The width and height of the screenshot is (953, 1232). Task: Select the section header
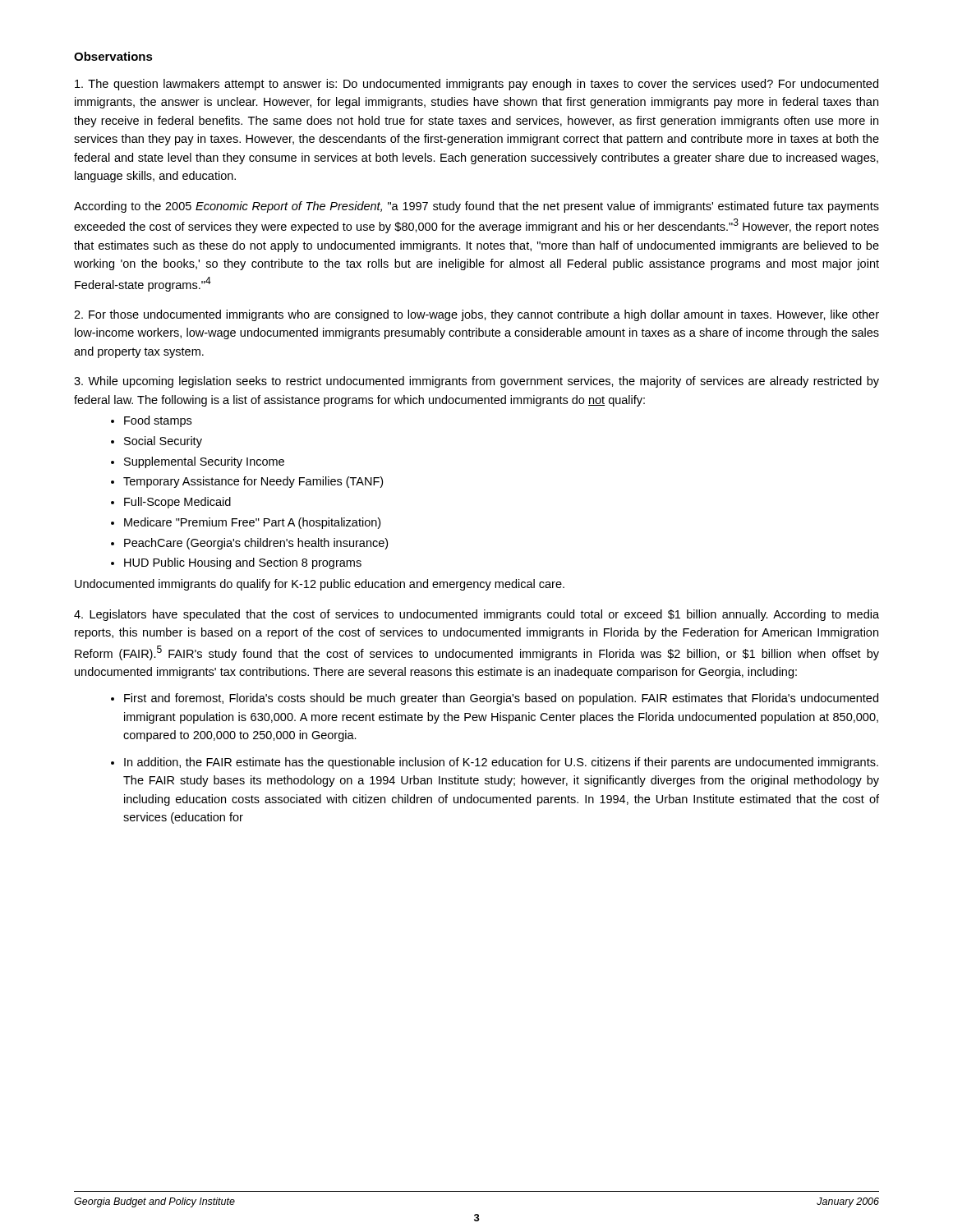point(113,56)
